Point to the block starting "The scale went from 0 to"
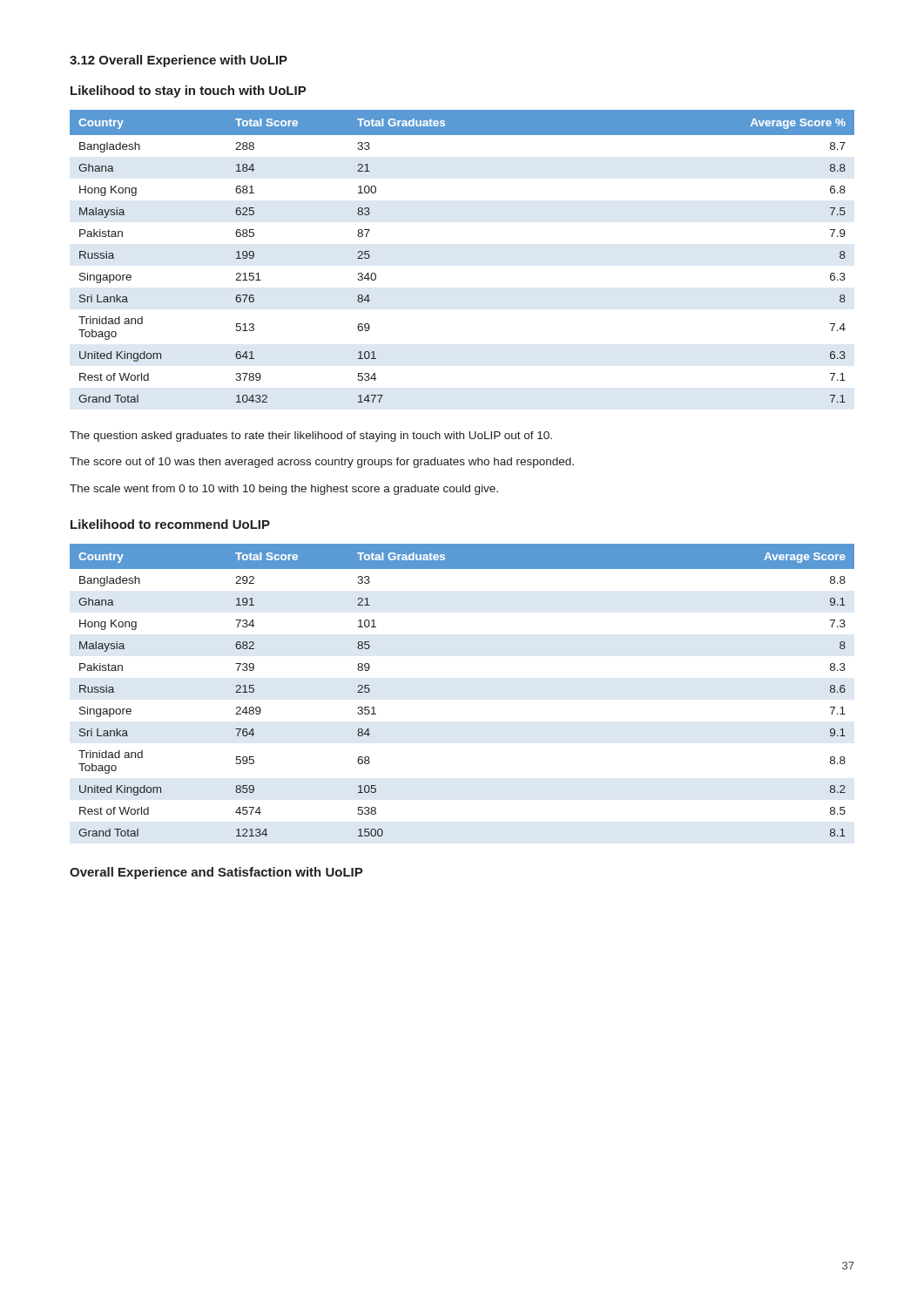The image size is (924, 1307). tap(284, 488)
